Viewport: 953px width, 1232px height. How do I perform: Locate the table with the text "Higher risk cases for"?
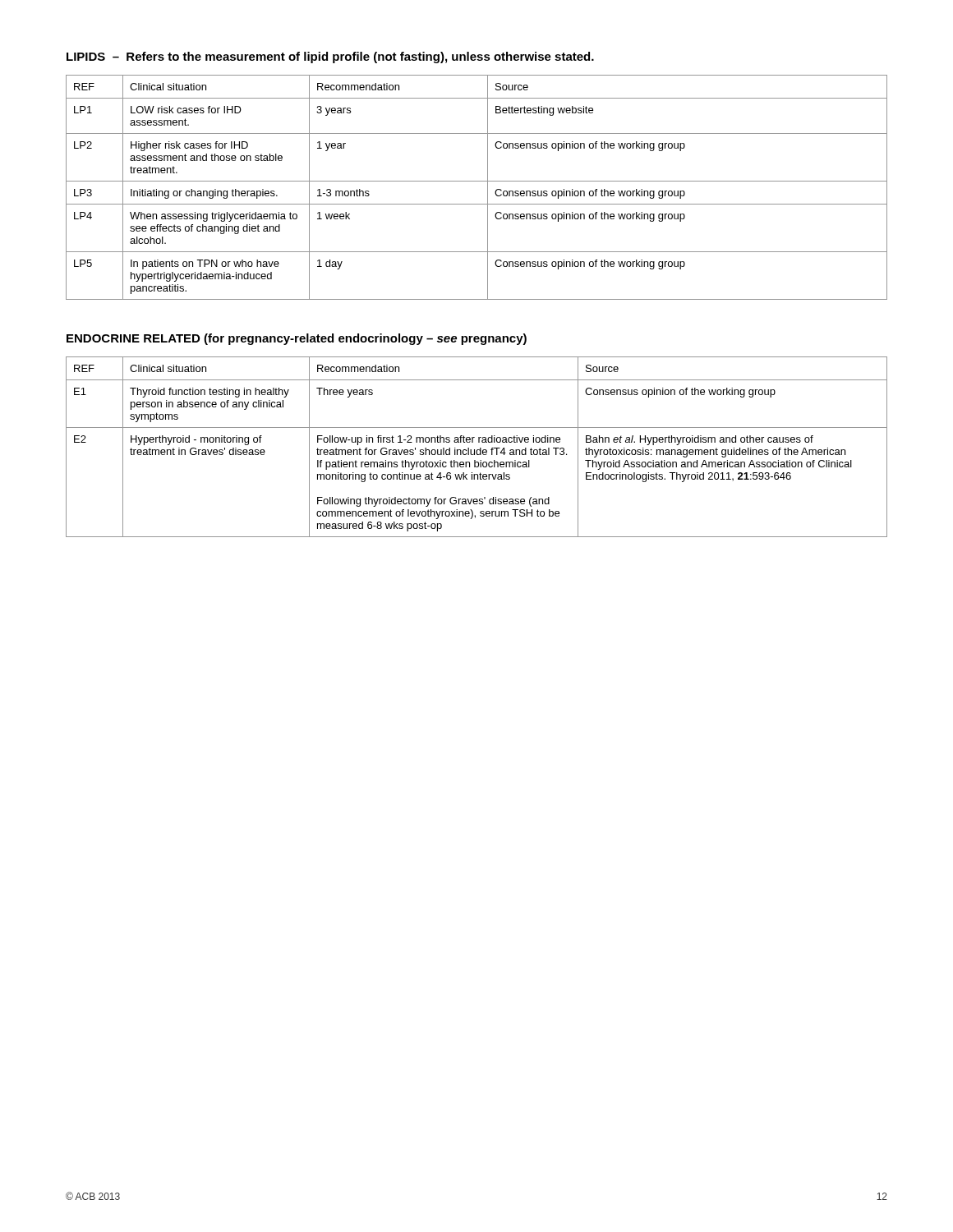tap(476, 187)
